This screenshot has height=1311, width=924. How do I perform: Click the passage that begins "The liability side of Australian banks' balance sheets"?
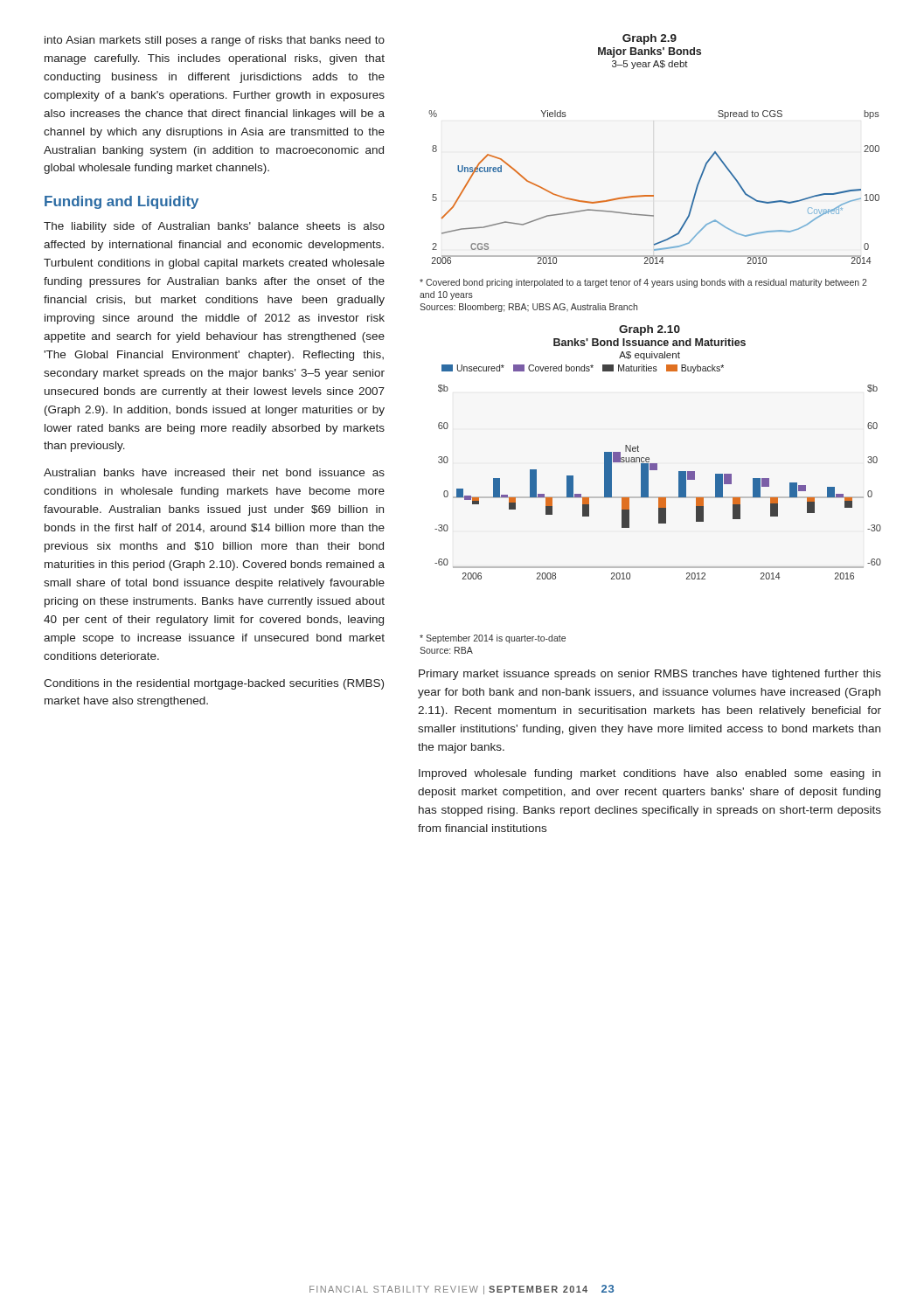tap(214, 337)
